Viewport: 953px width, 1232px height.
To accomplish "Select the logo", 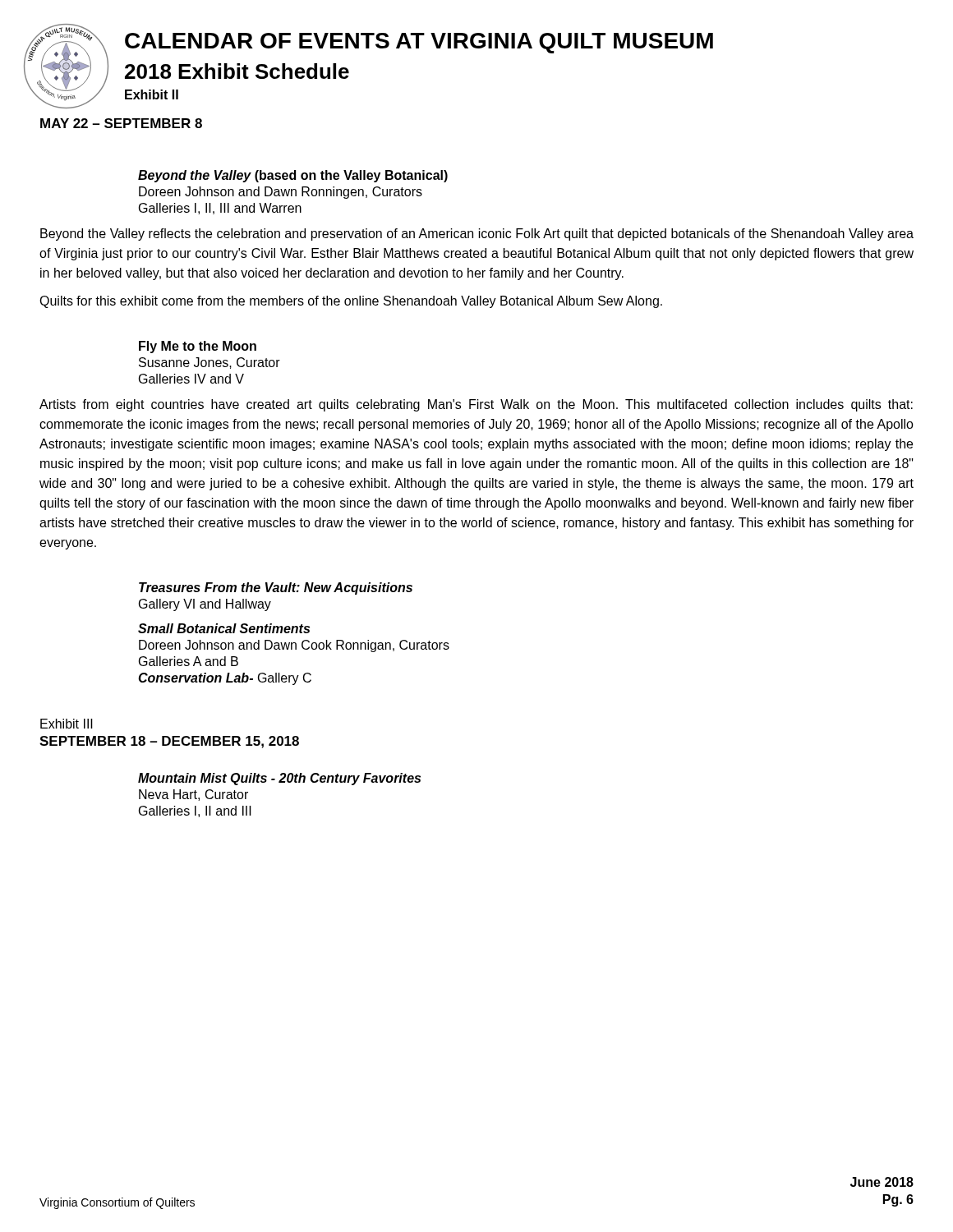I will pyautogui.click(x=74, y=68).
